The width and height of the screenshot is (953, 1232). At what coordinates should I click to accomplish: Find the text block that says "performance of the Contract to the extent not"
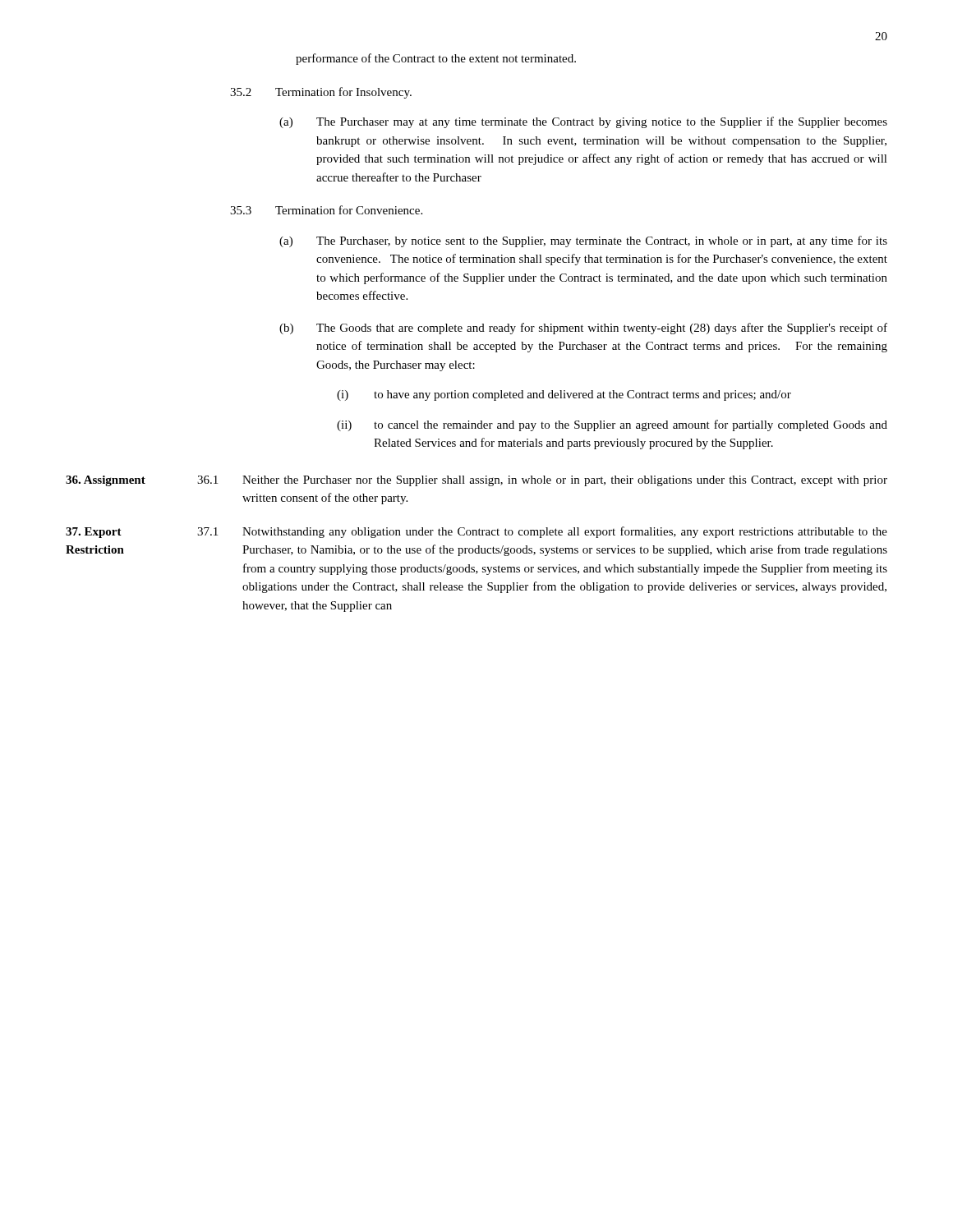436,58
